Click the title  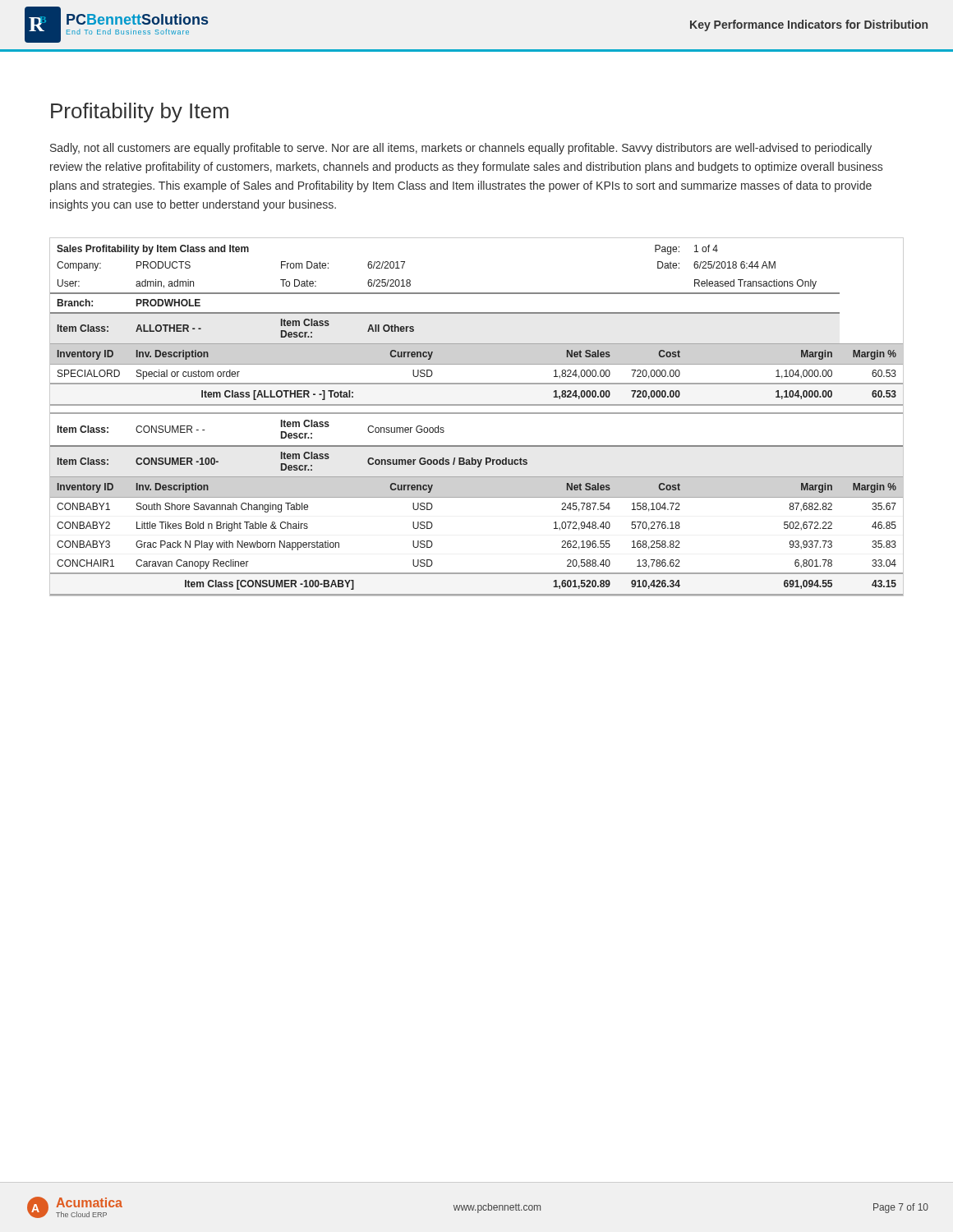click(x=140, y=111)
